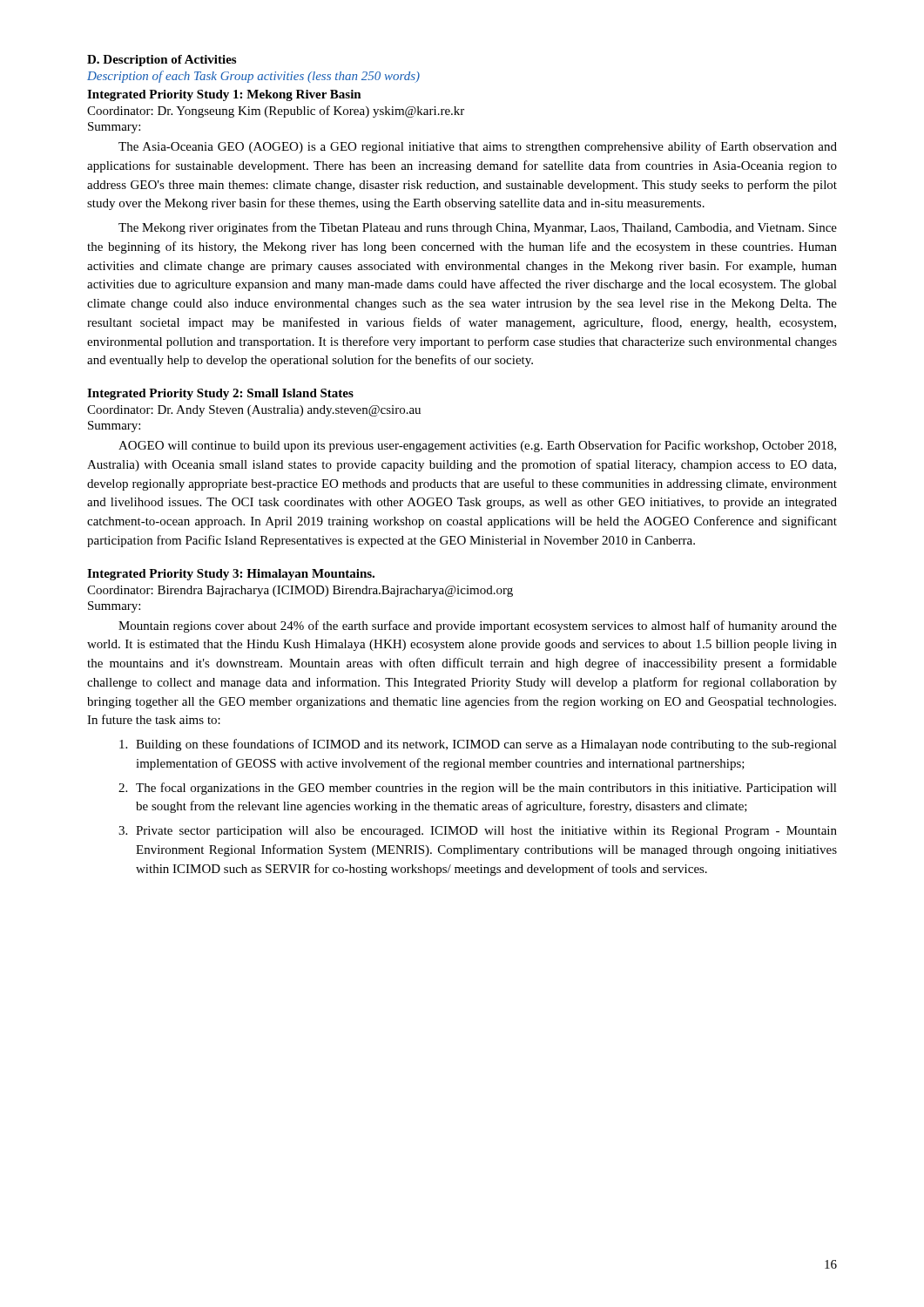This screenshot has width=924, height=1307.
Task: Locate the text "Coordinator: Dr. Andy Steven (Australia) andy.steven@csiro.au"
Action: click(x=254, y=410)
